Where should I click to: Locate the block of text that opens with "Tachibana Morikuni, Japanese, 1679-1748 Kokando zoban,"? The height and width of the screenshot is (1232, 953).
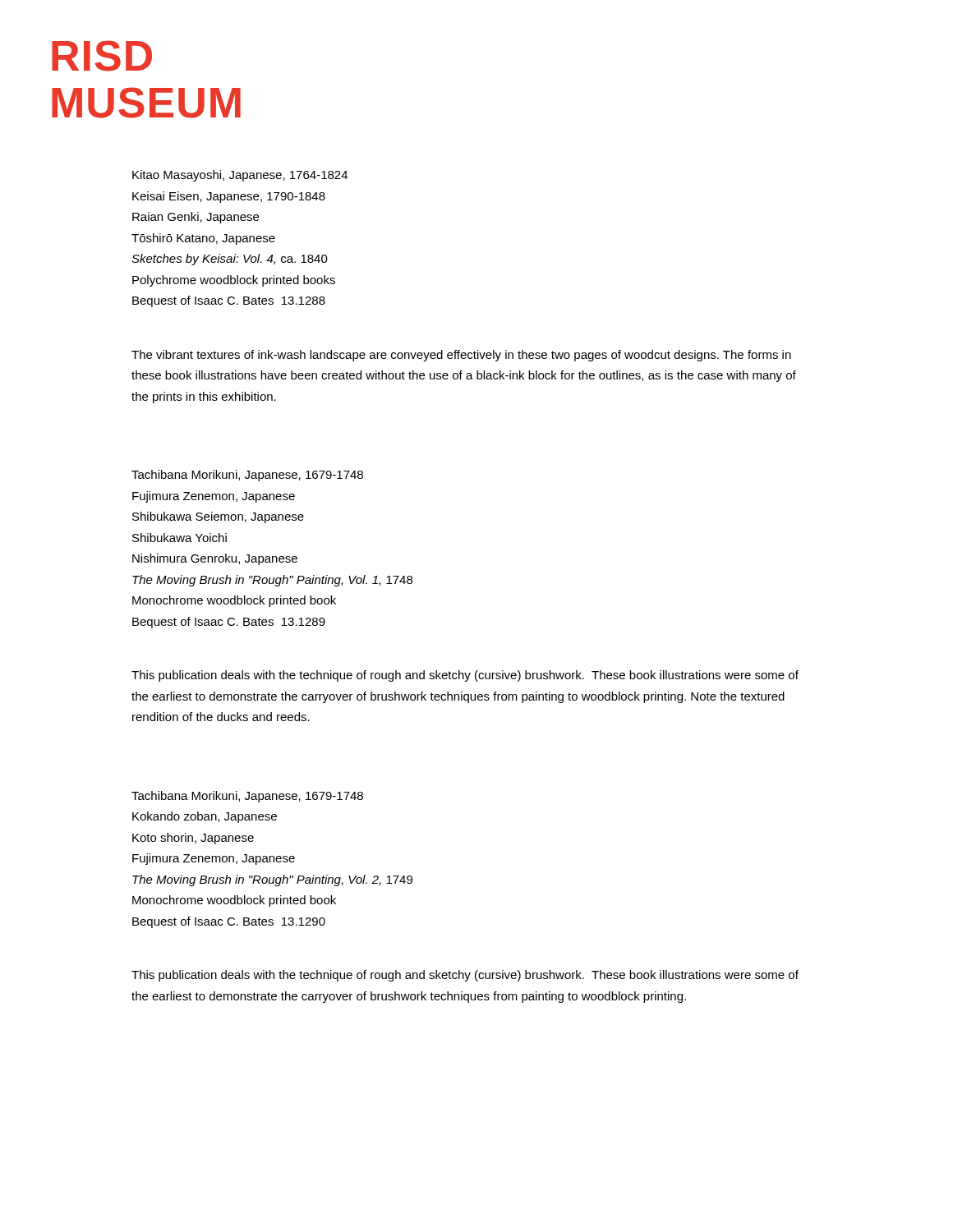click(247, 797)
